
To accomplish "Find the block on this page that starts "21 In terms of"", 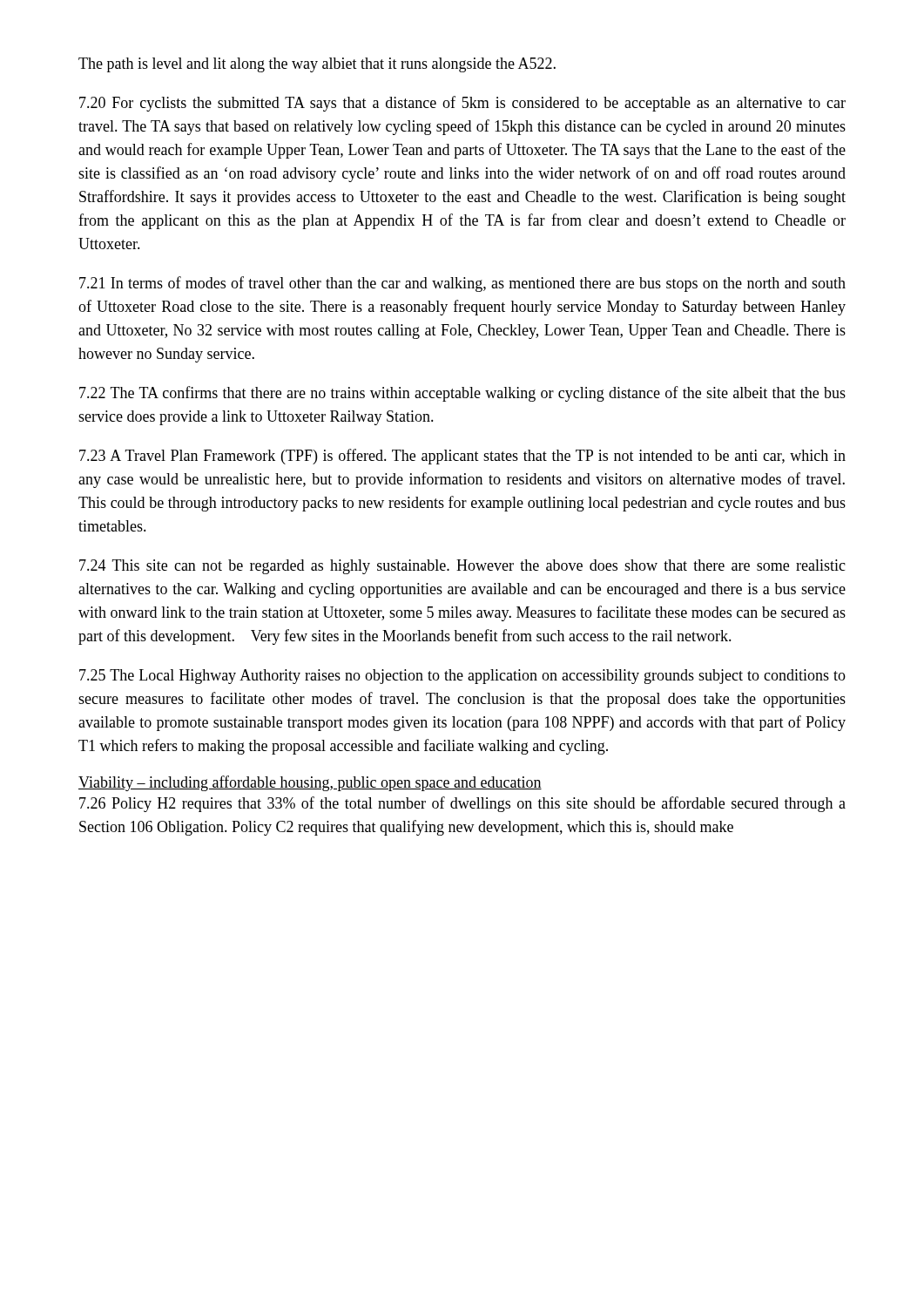I will coord(462,318).
